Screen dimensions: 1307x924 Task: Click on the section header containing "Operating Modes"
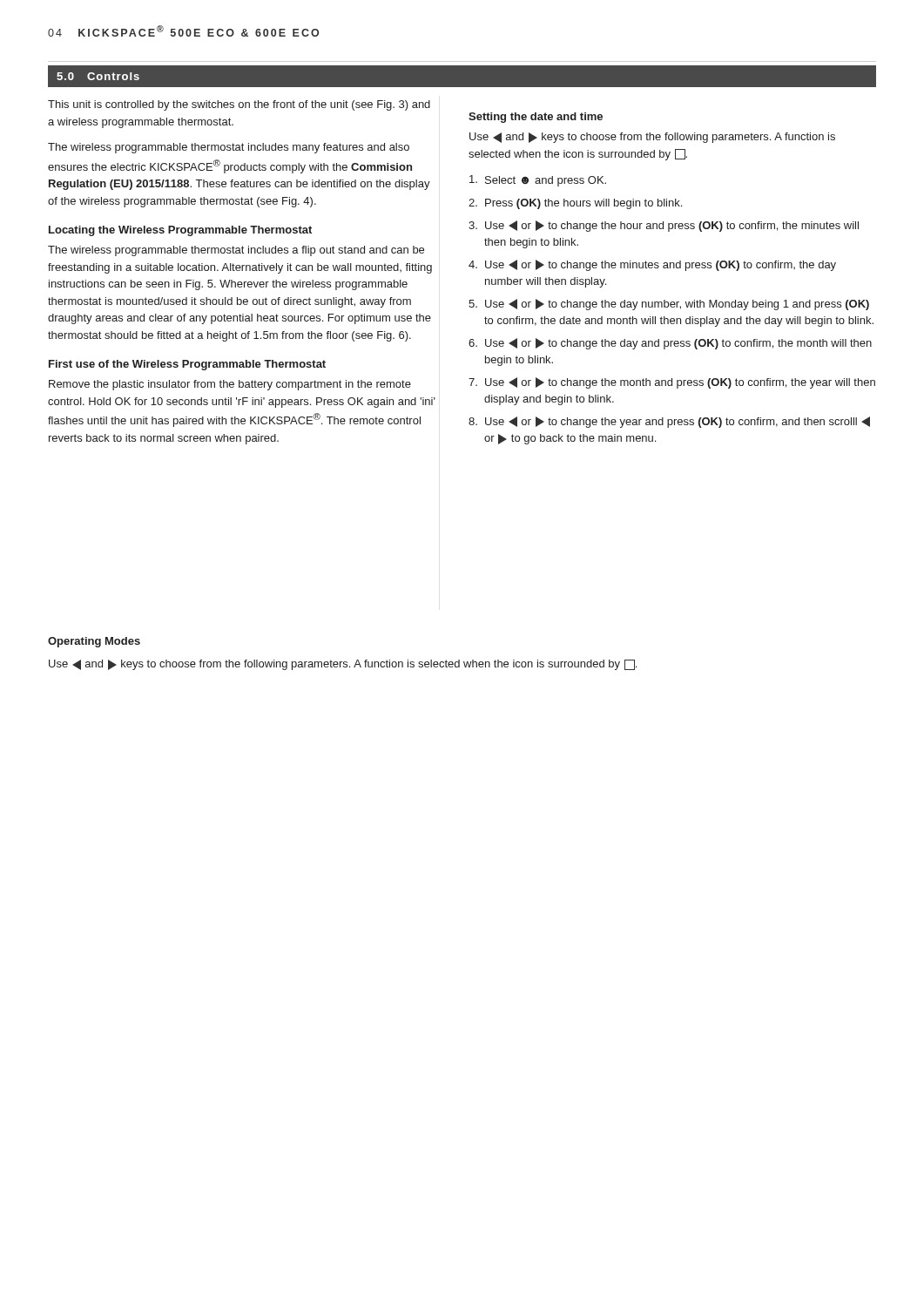click(x=94, y=641)
